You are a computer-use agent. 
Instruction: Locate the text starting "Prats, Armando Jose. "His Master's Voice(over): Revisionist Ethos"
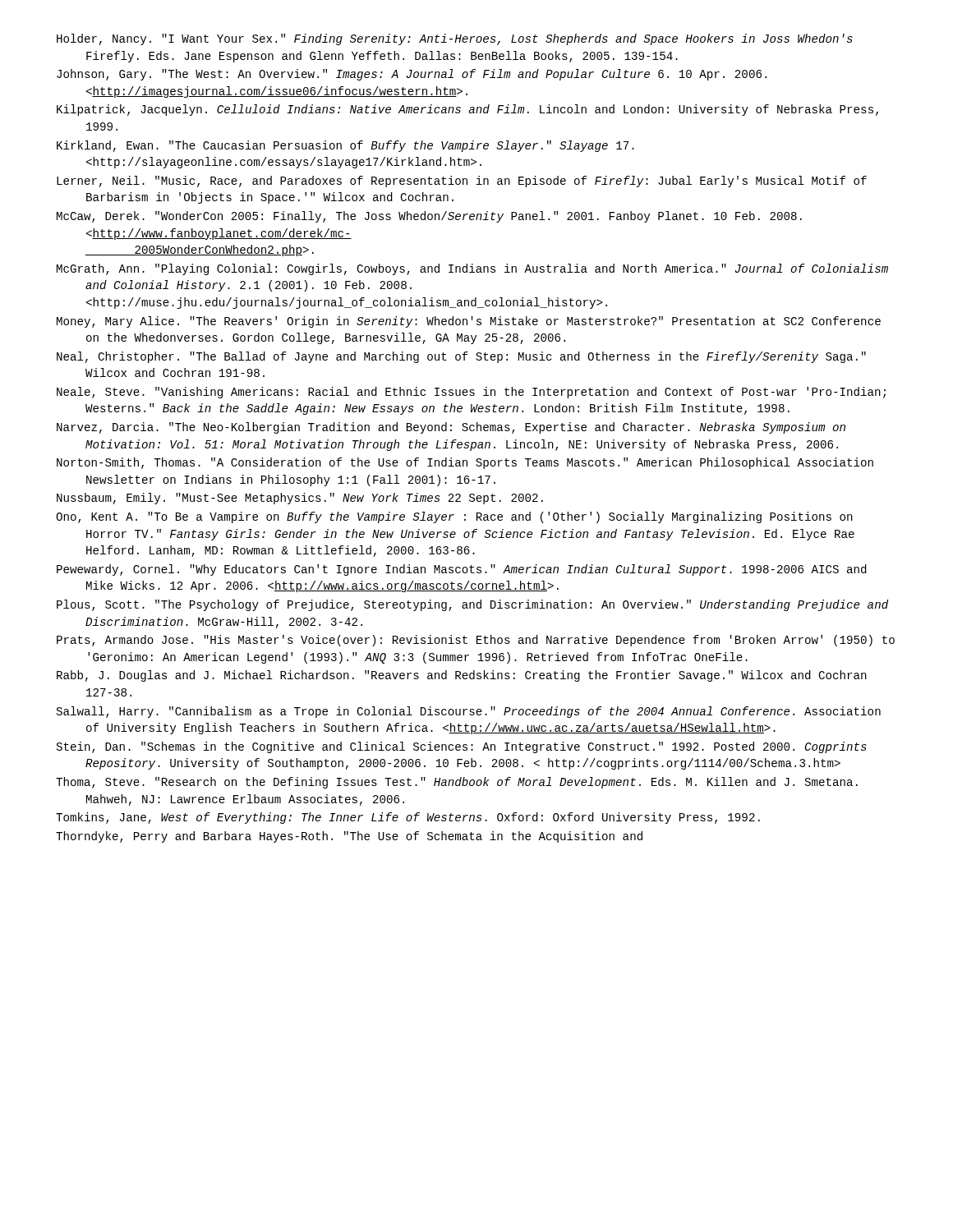476,649
